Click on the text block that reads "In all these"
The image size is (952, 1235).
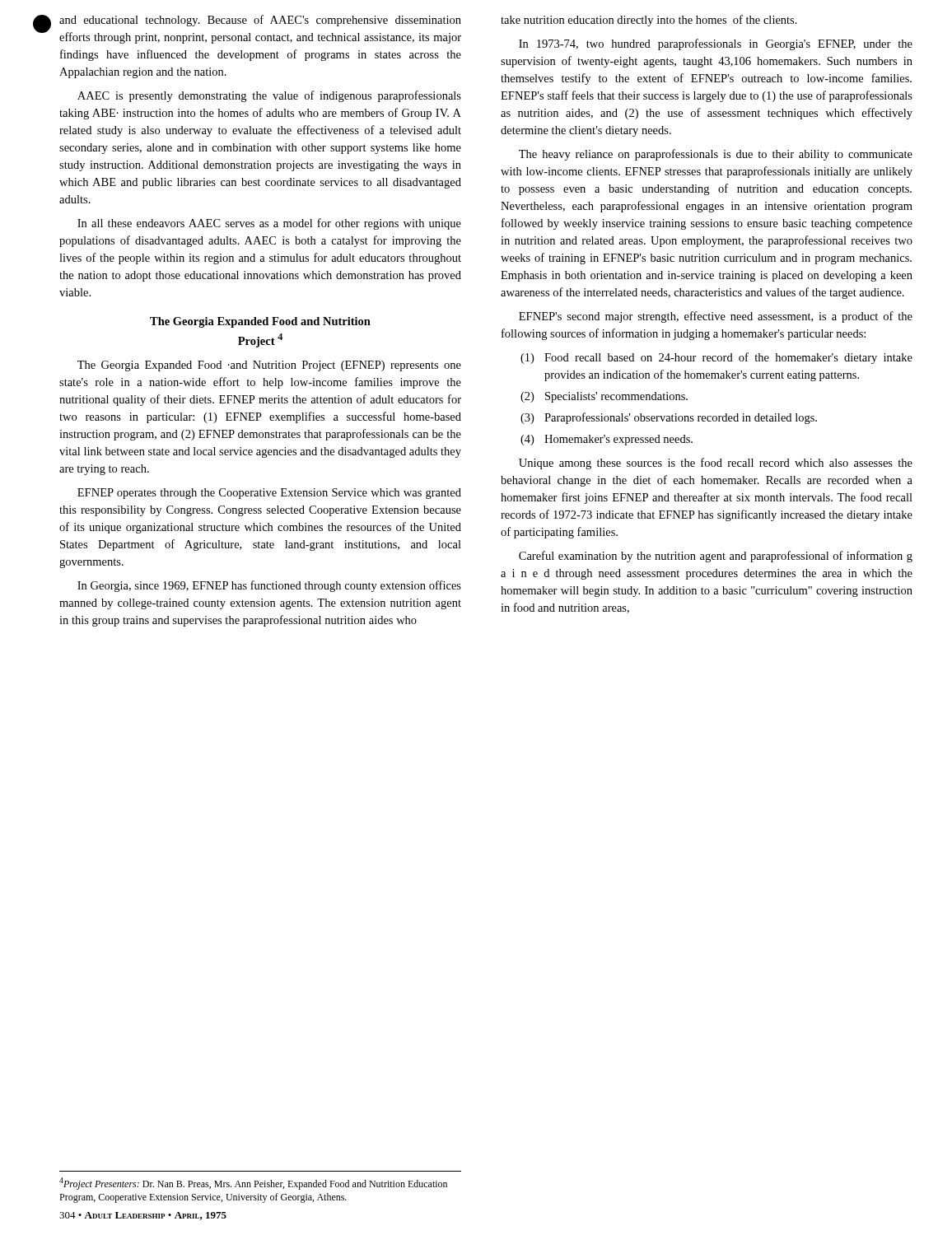point(260,258)
